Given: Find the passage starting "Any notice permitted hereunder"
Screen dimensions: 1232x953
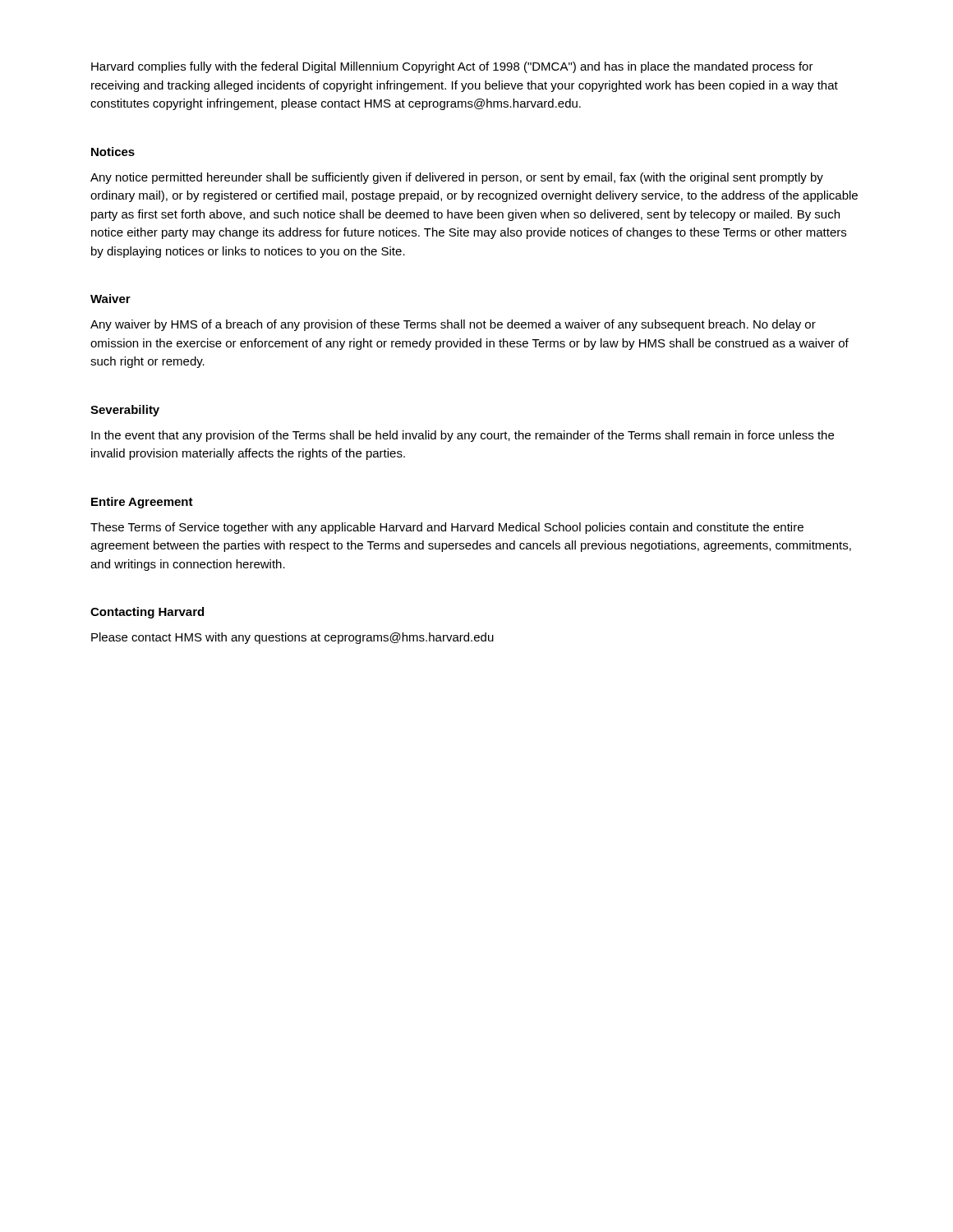Looking at the screenshot, I should point(474,214).
